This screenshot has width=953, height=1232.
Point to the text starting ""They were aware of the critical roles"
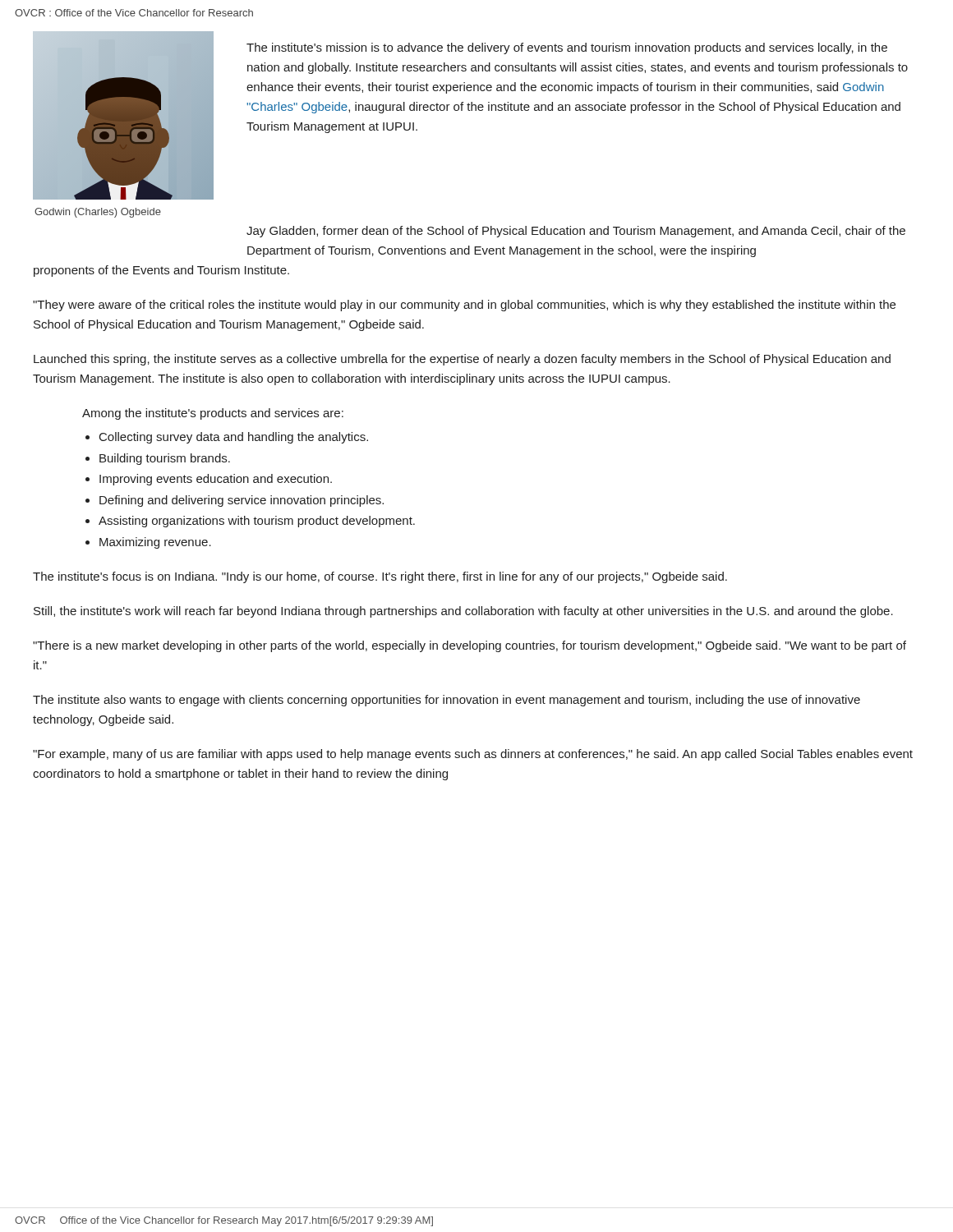click(x=465, y=314)
